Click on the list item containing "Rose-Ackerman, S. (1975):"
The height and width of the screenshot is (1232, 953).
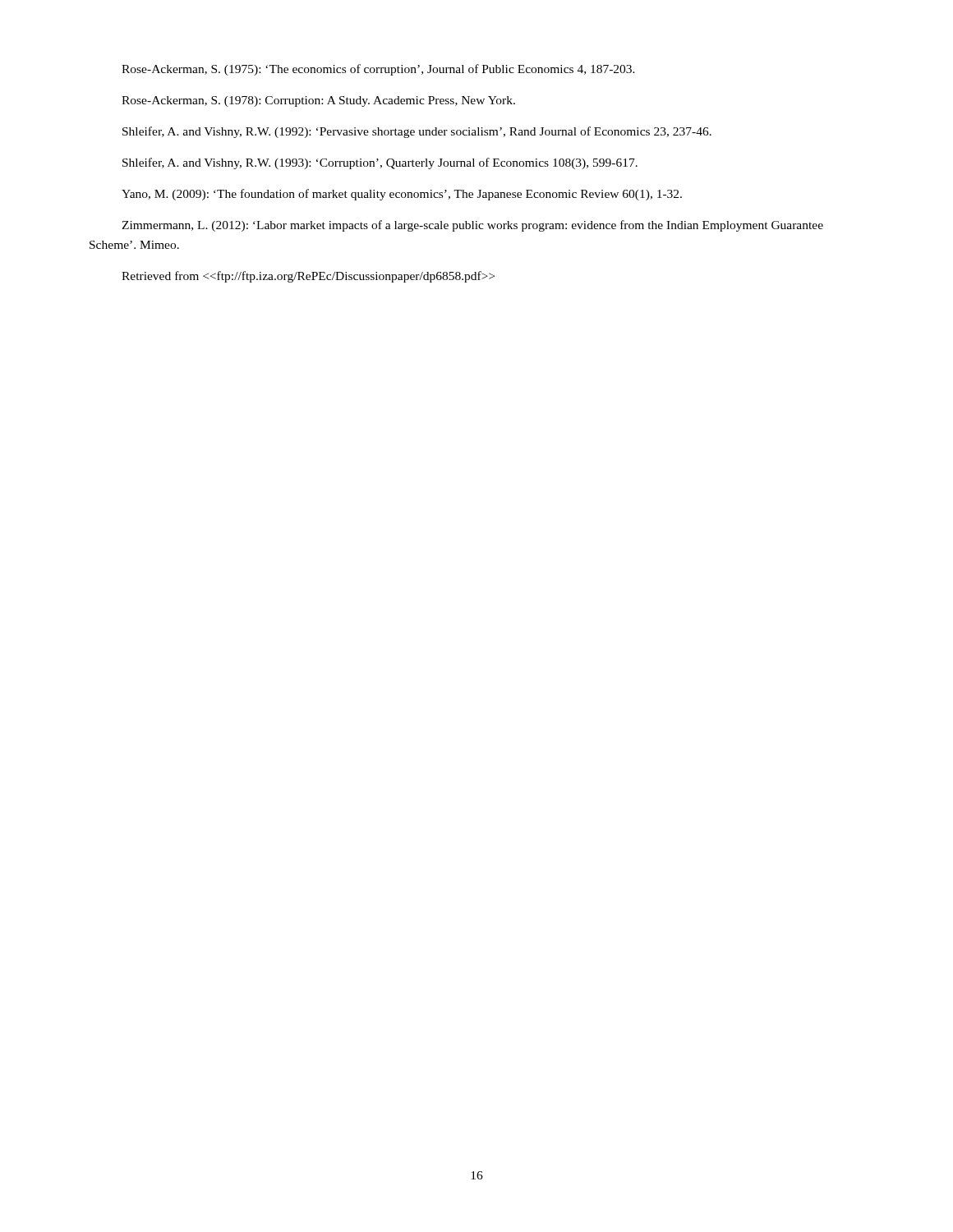tap(379, 69)
